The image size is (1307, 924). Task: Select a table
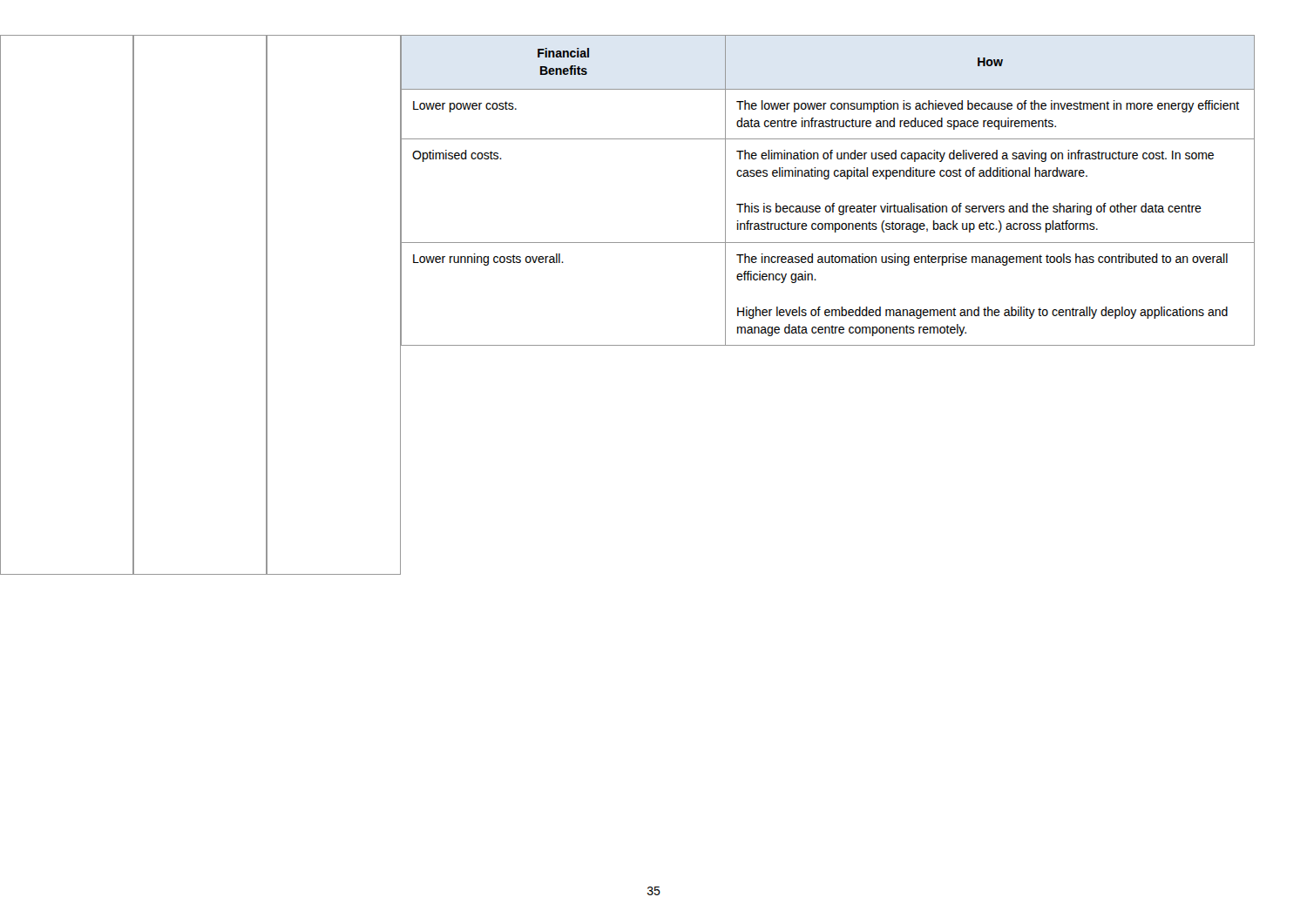pos(828,190)
